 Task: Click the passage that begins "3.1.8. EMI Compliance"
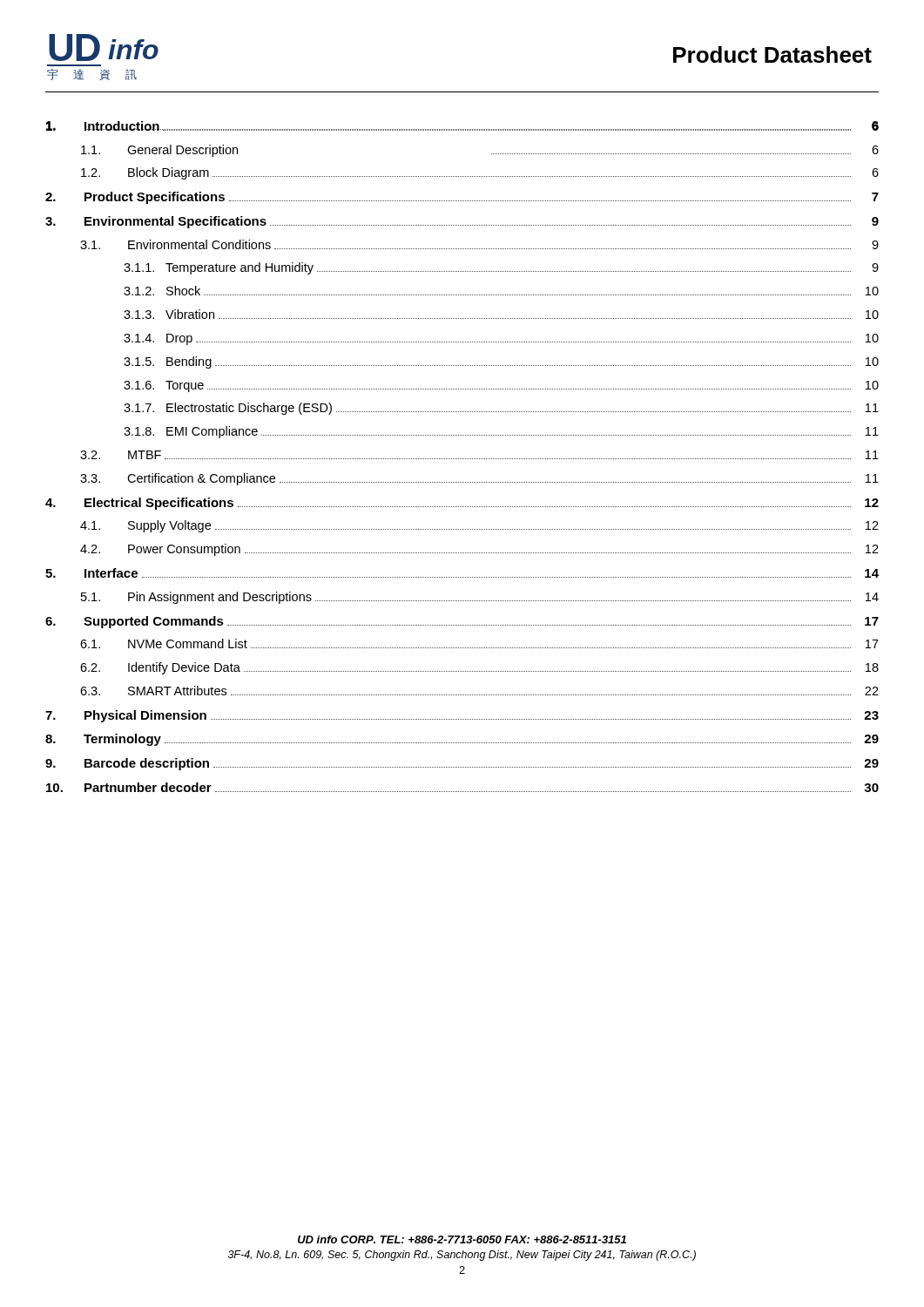tap(501, 432)
